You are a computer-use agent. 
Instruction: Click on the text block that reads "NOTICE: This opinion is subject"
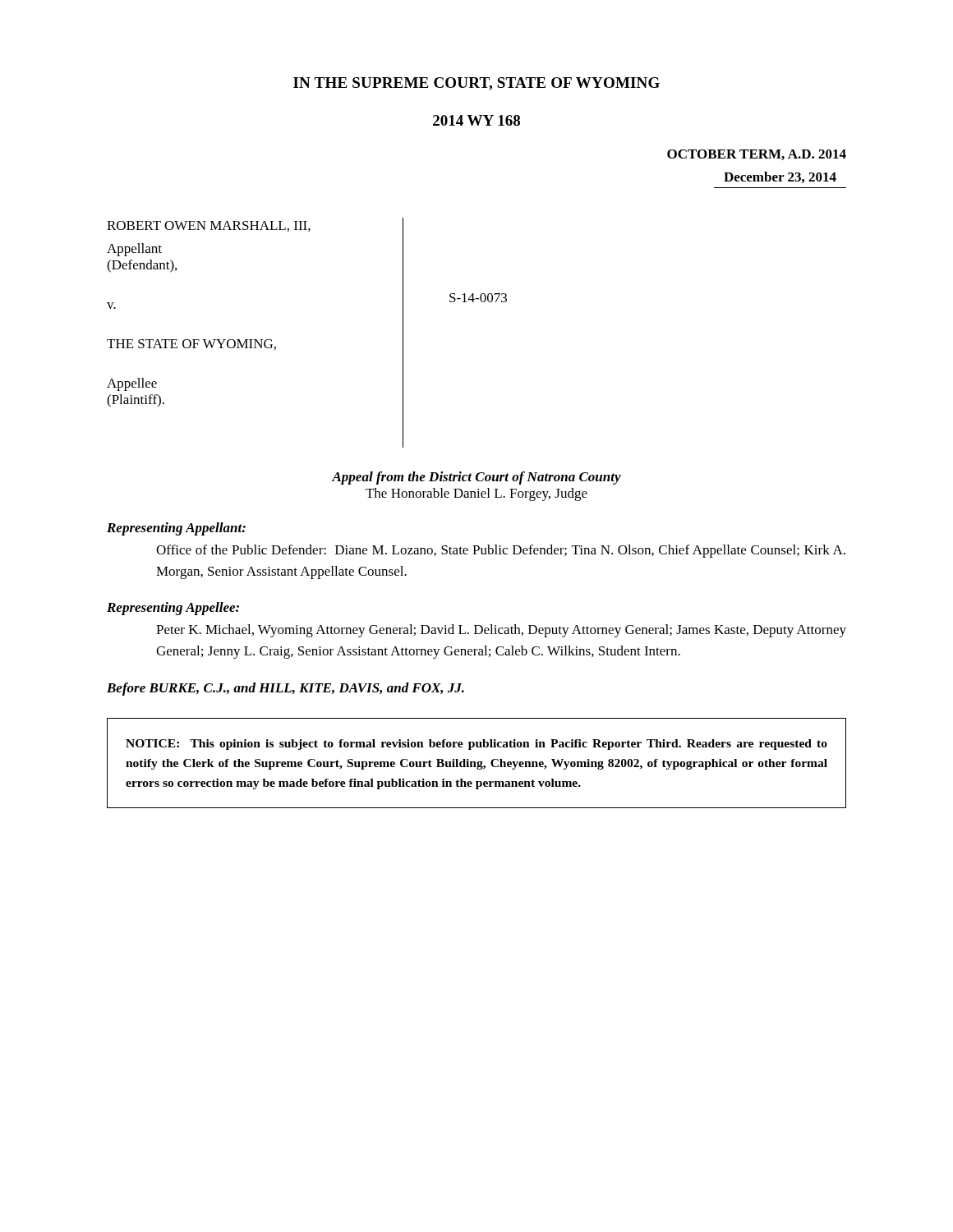[476, 763]
